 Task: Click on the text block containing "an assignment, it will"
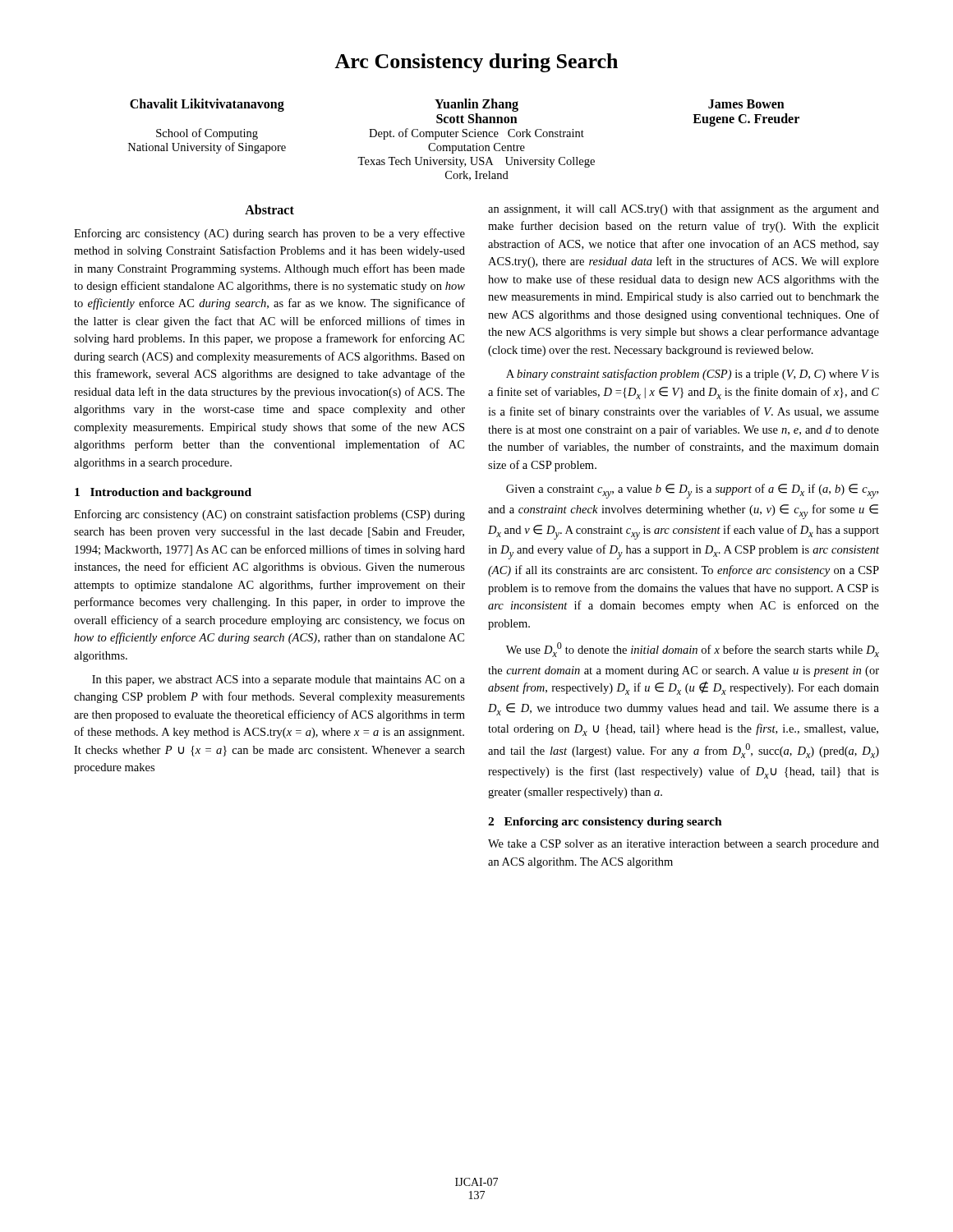684,501
